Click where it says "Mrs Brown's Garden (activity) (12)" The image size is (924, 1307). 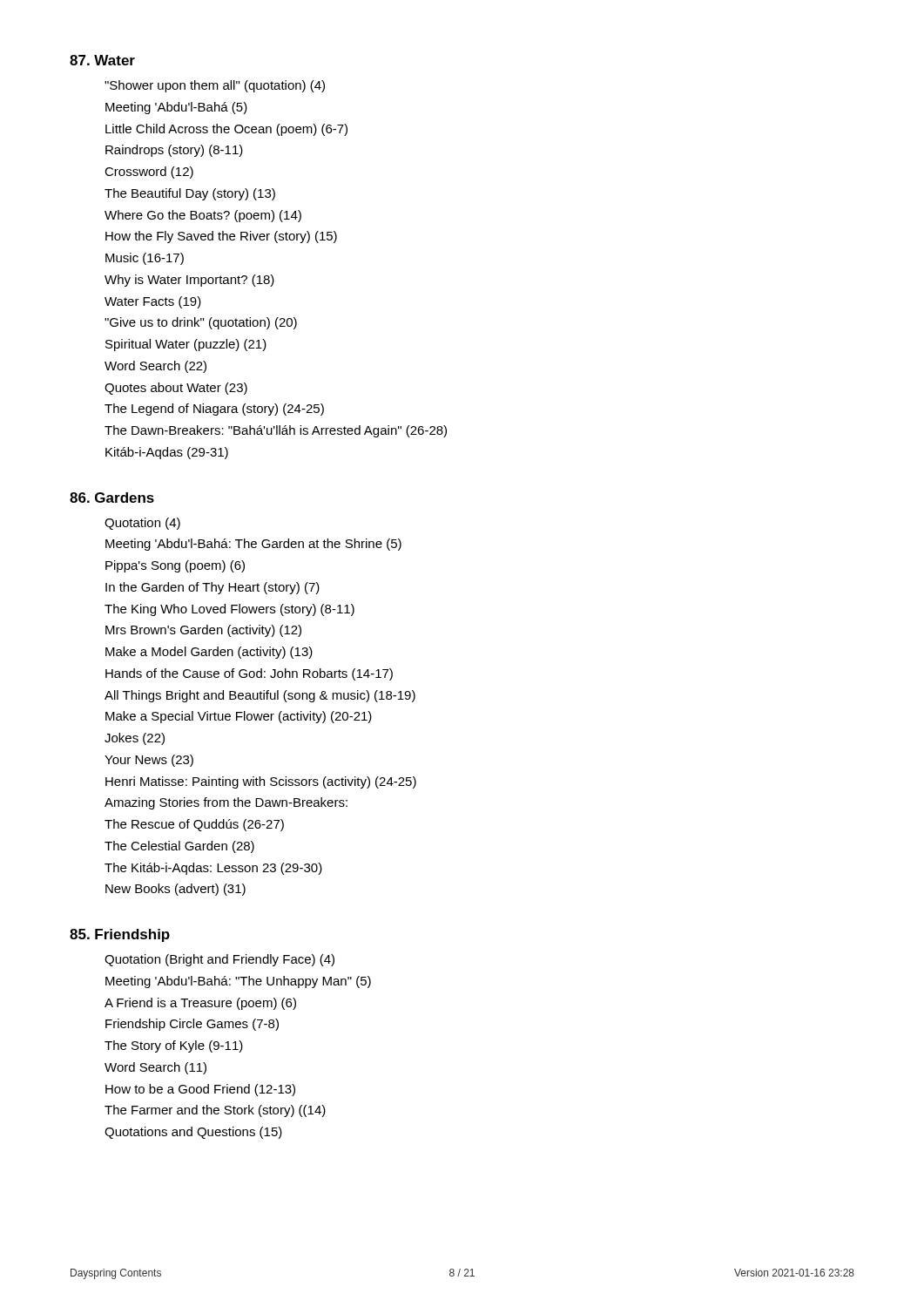pyautogui.click(x=203, y=630)
